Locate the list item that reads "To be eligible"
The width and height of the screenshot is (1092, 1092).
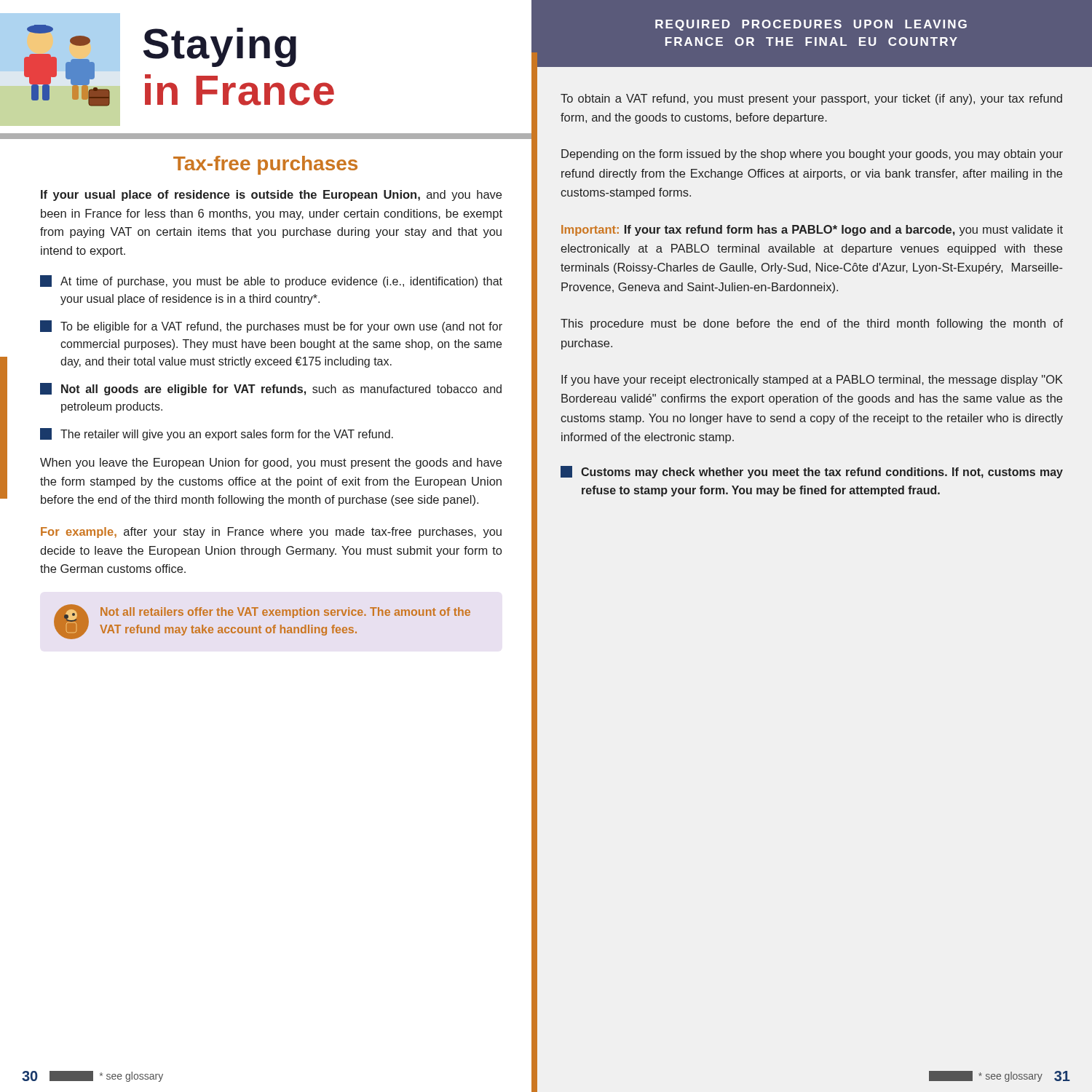pyautogui.click(x=271, y=345)
